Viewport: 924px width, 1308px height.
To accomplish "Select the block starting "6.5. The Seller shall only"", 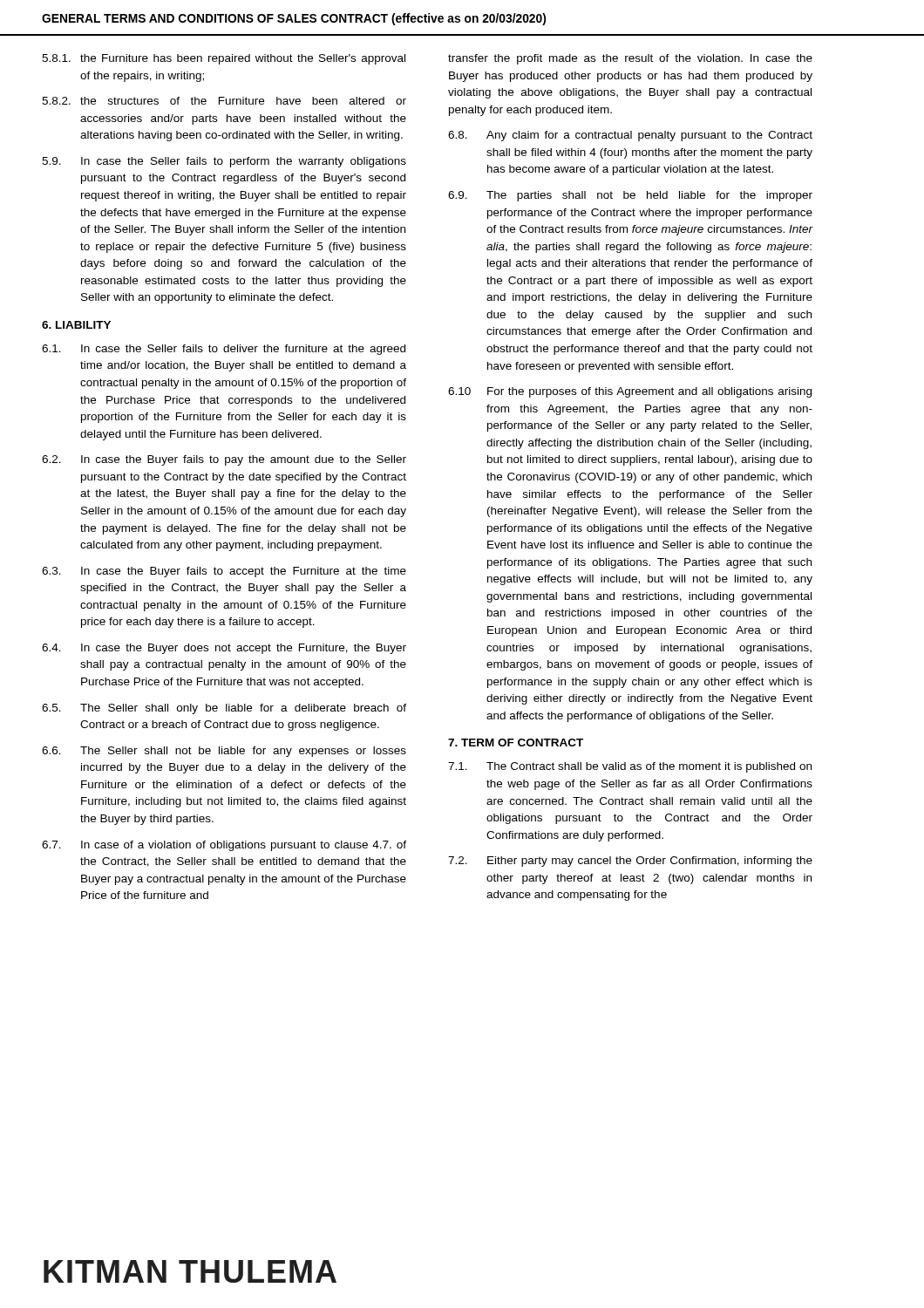I will click(224, 716).
